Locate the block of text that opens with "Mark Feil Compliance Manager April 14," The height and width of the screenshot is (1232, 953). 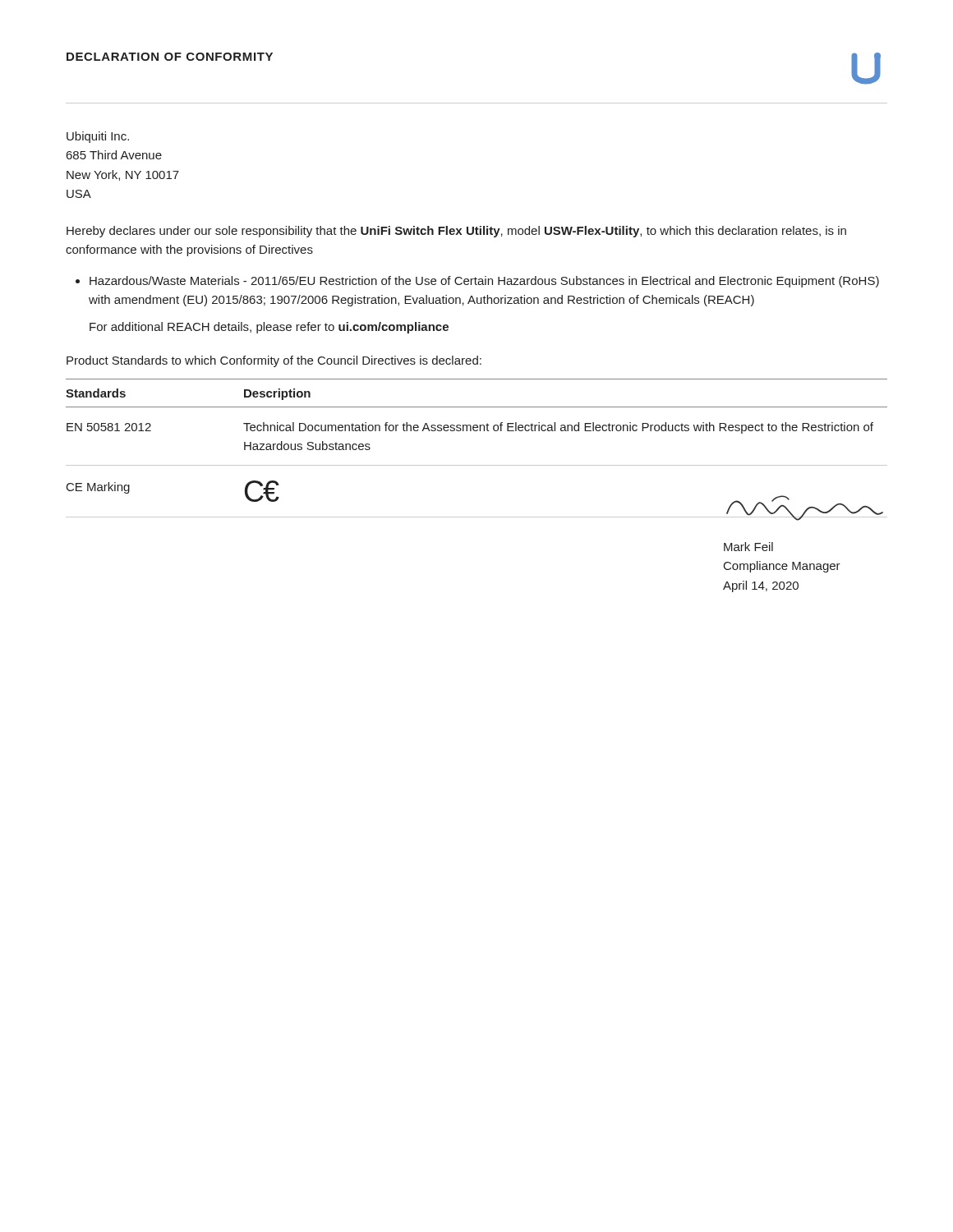782,566
